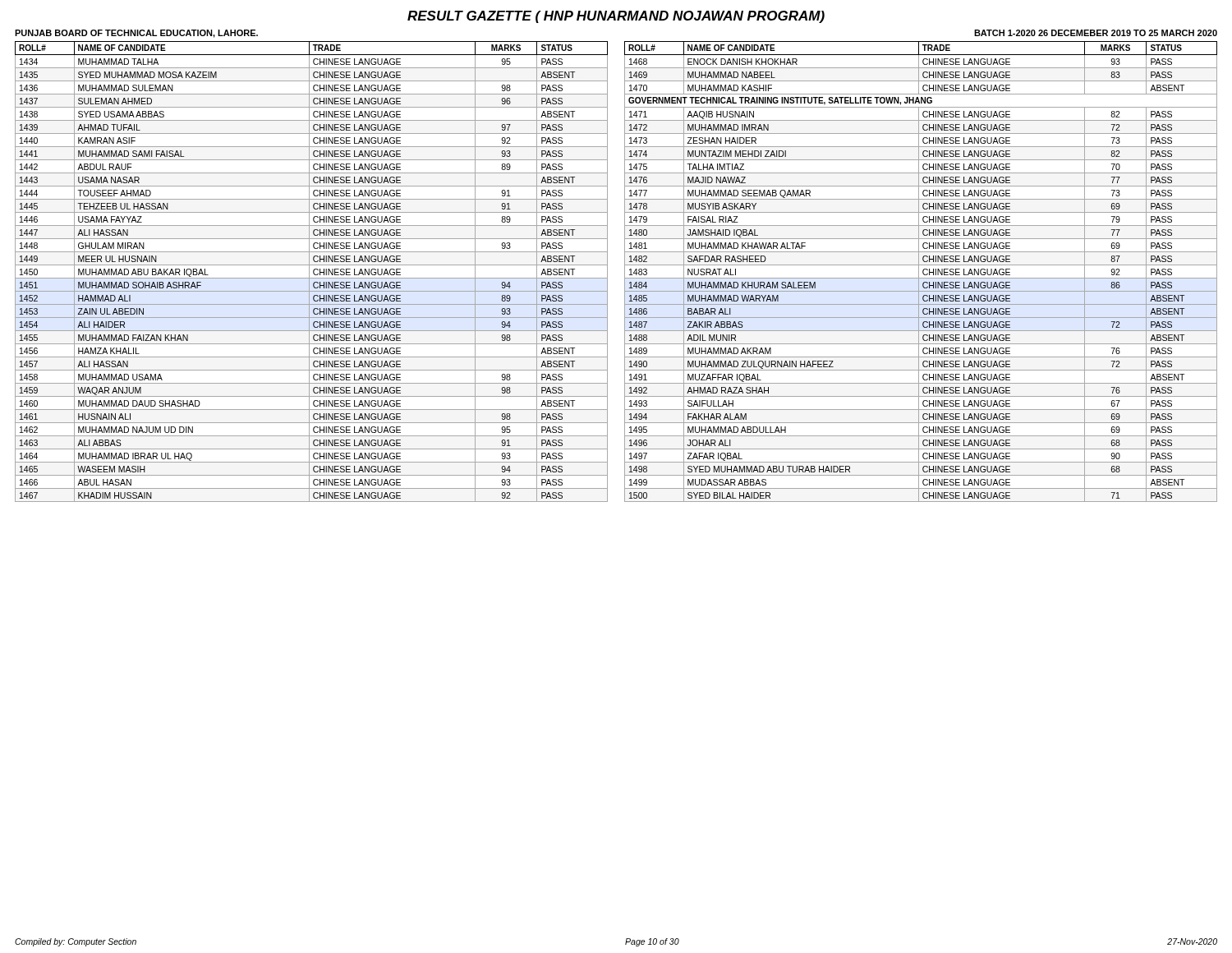The width and height of the screenshot is (1232, 953).
Task: Click on the block starting "RESULT GAZETTE ( HNP"
Action: click(616, 16)
